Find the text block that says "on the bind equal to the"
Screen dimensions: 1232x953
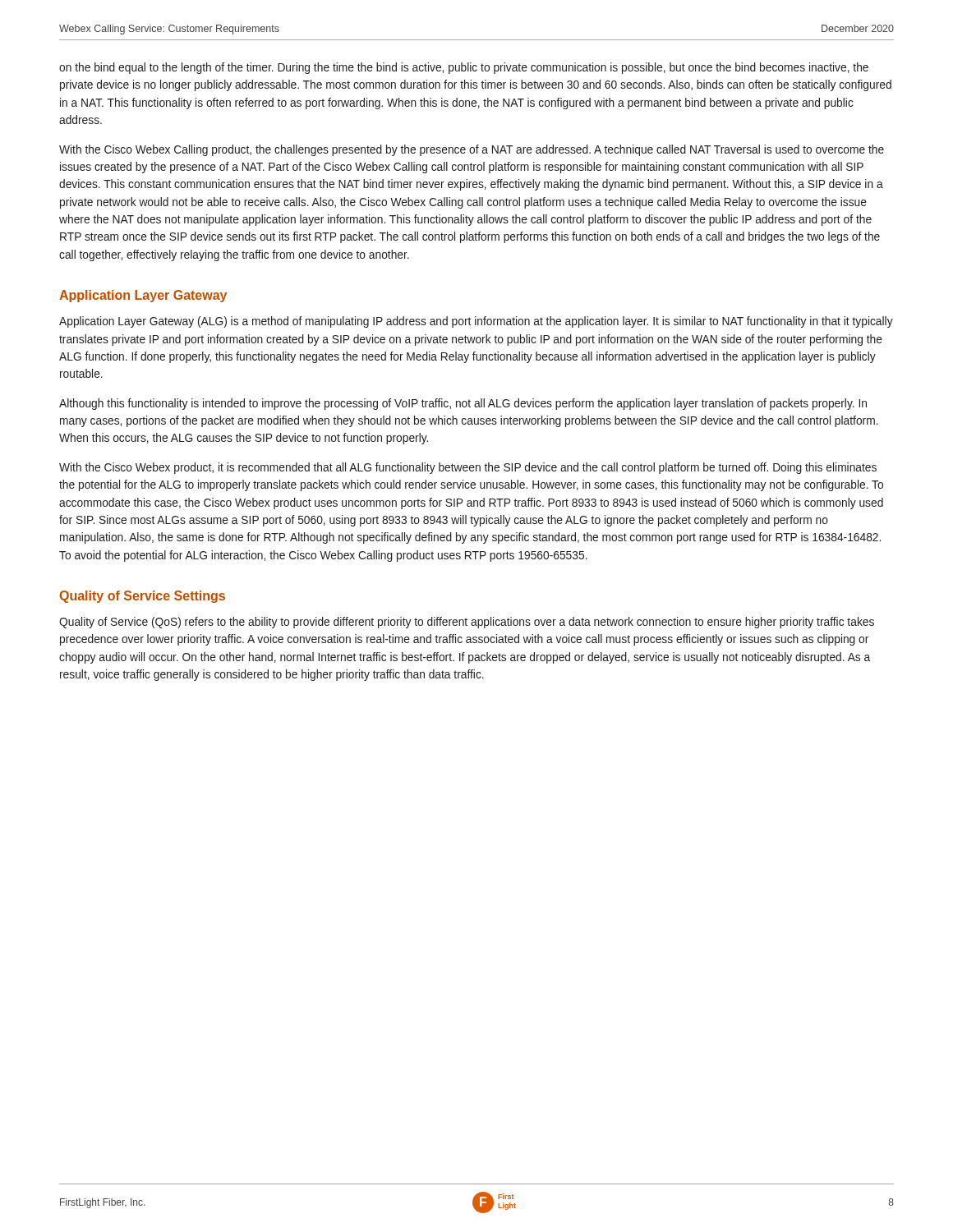pyautogui.click(x=476, y=94)
